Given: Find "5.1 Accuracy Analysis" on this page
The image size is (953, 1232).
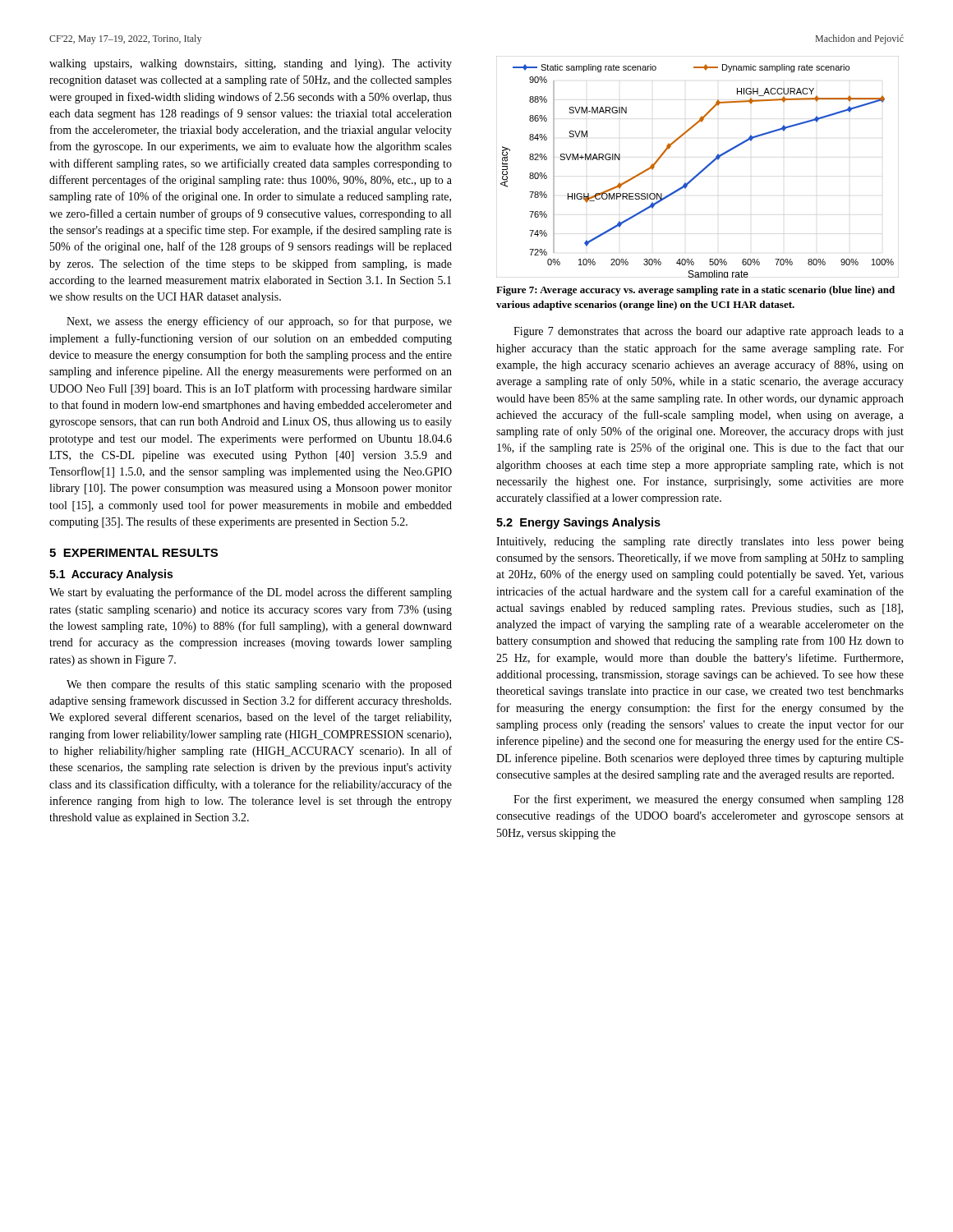Looking at the screenshot, I should 111,574.
